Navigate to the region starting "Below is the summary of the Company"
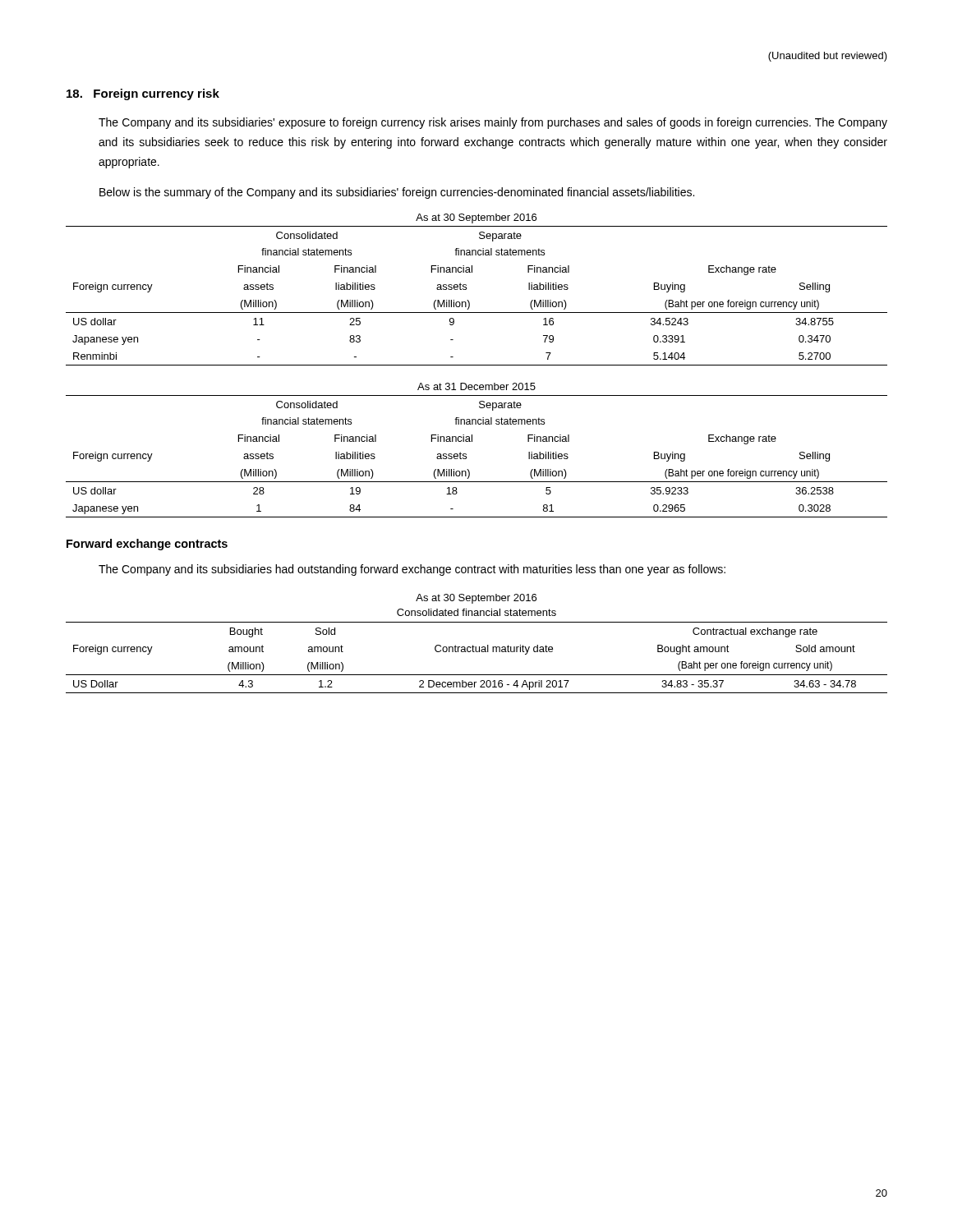 click(x=397, y=192)
